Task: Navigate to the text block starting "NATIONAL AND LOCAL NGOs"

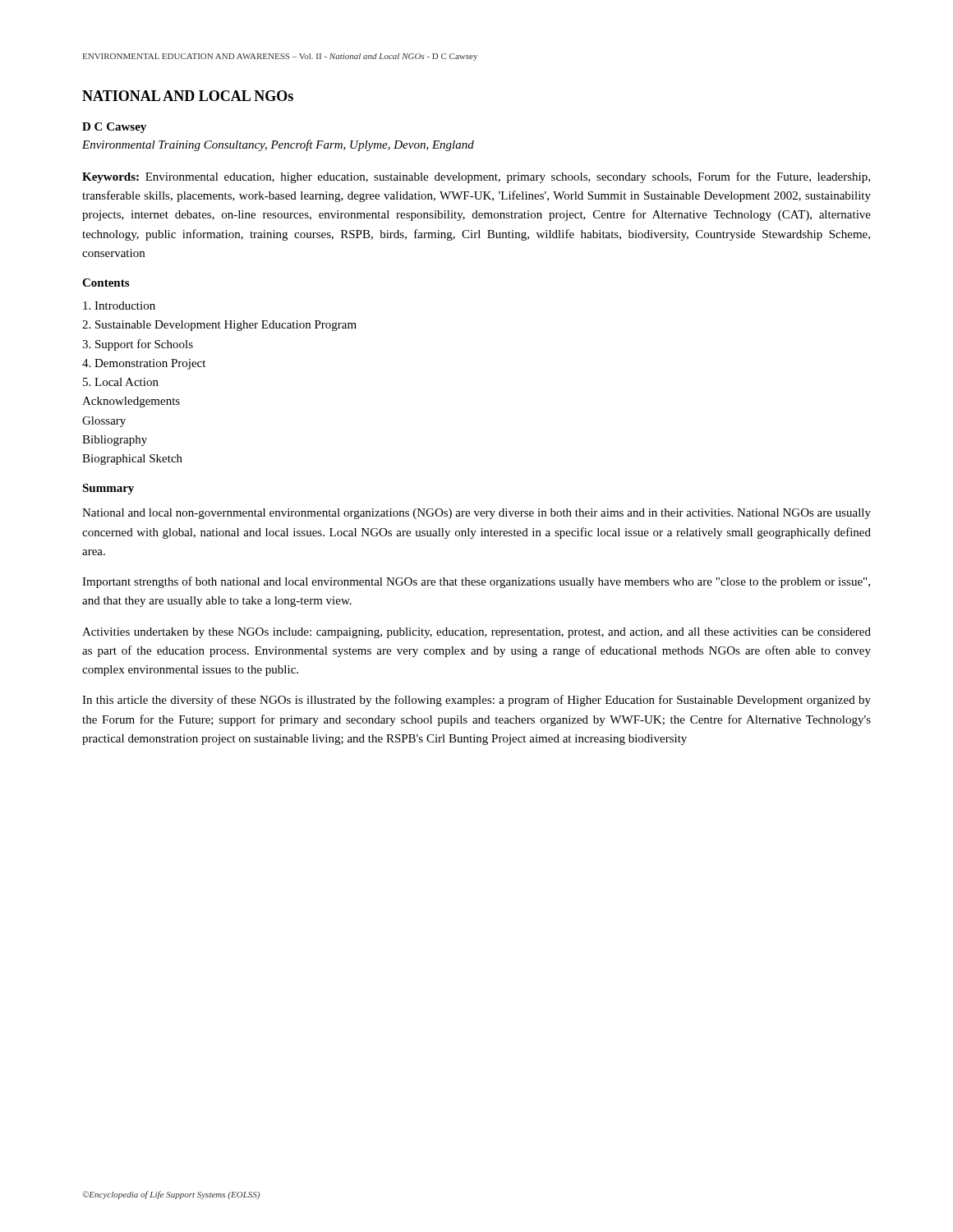Action: tap(188, 96)
